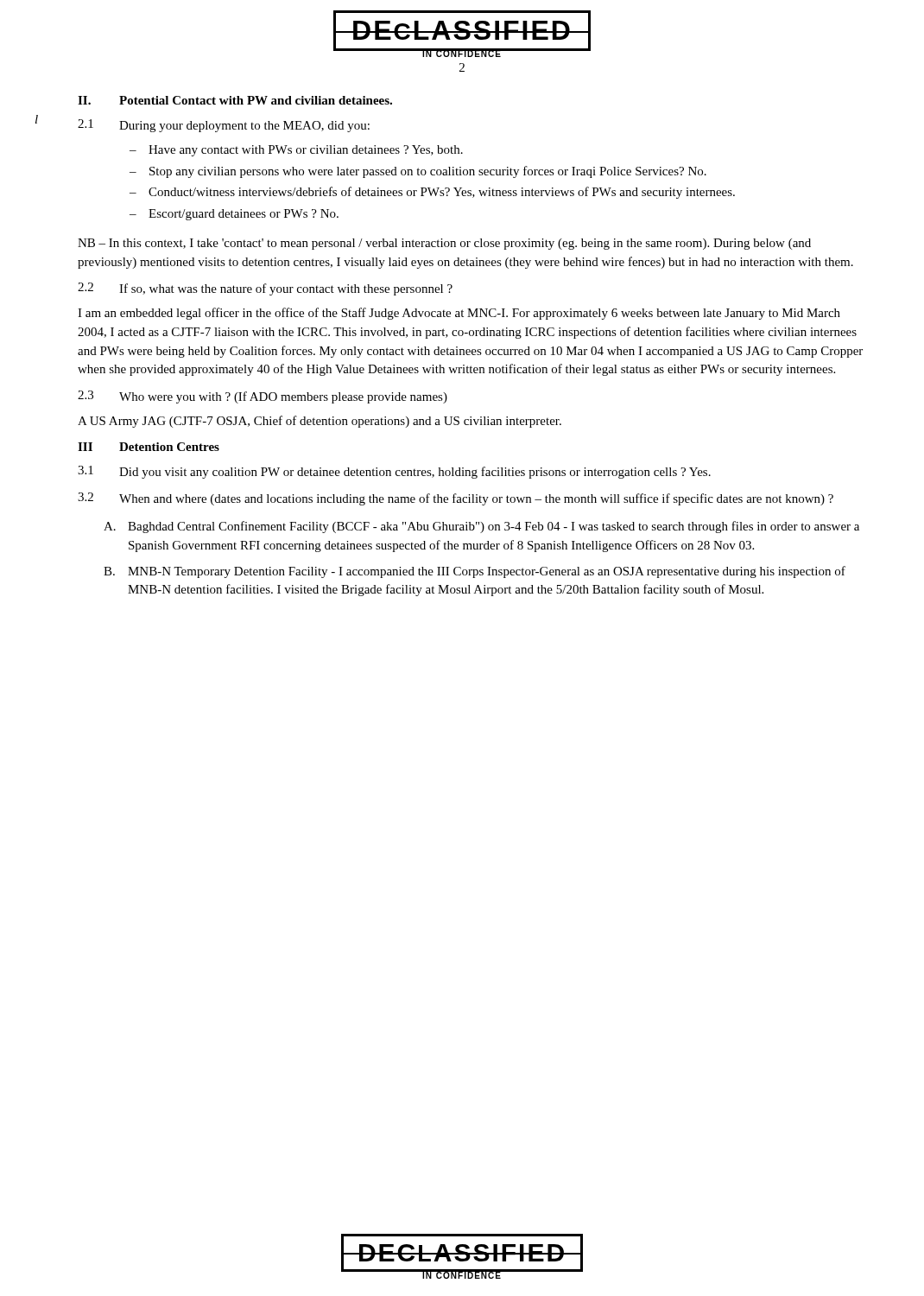Find the text block containing "1 During your deployment to the MEAO, did"
This screenshot has height=1296, width=924.
click(x=224, y=126)
